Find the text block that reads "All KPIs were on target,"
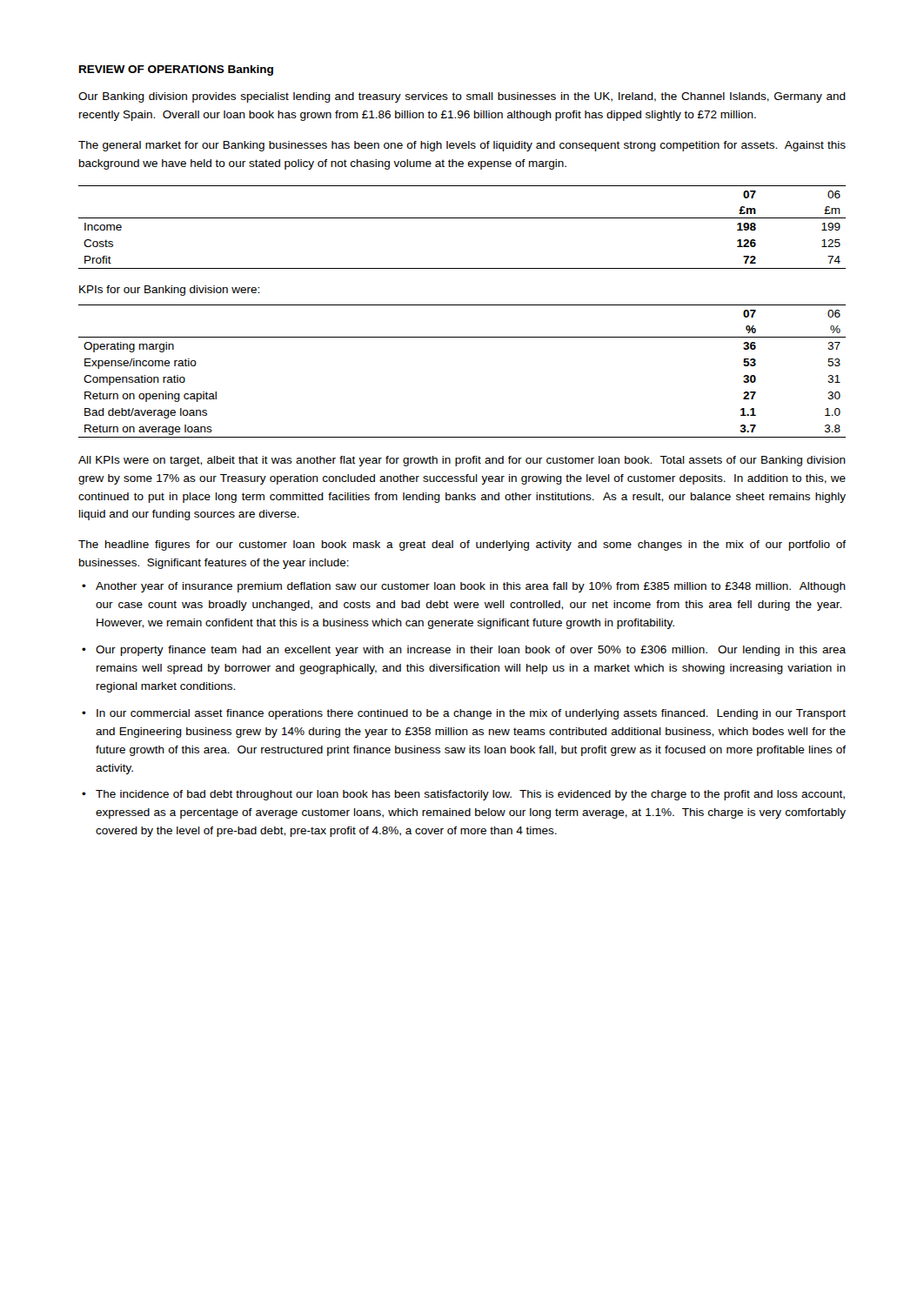Viewport: 924px width, 1305px height. coord(462,487)
